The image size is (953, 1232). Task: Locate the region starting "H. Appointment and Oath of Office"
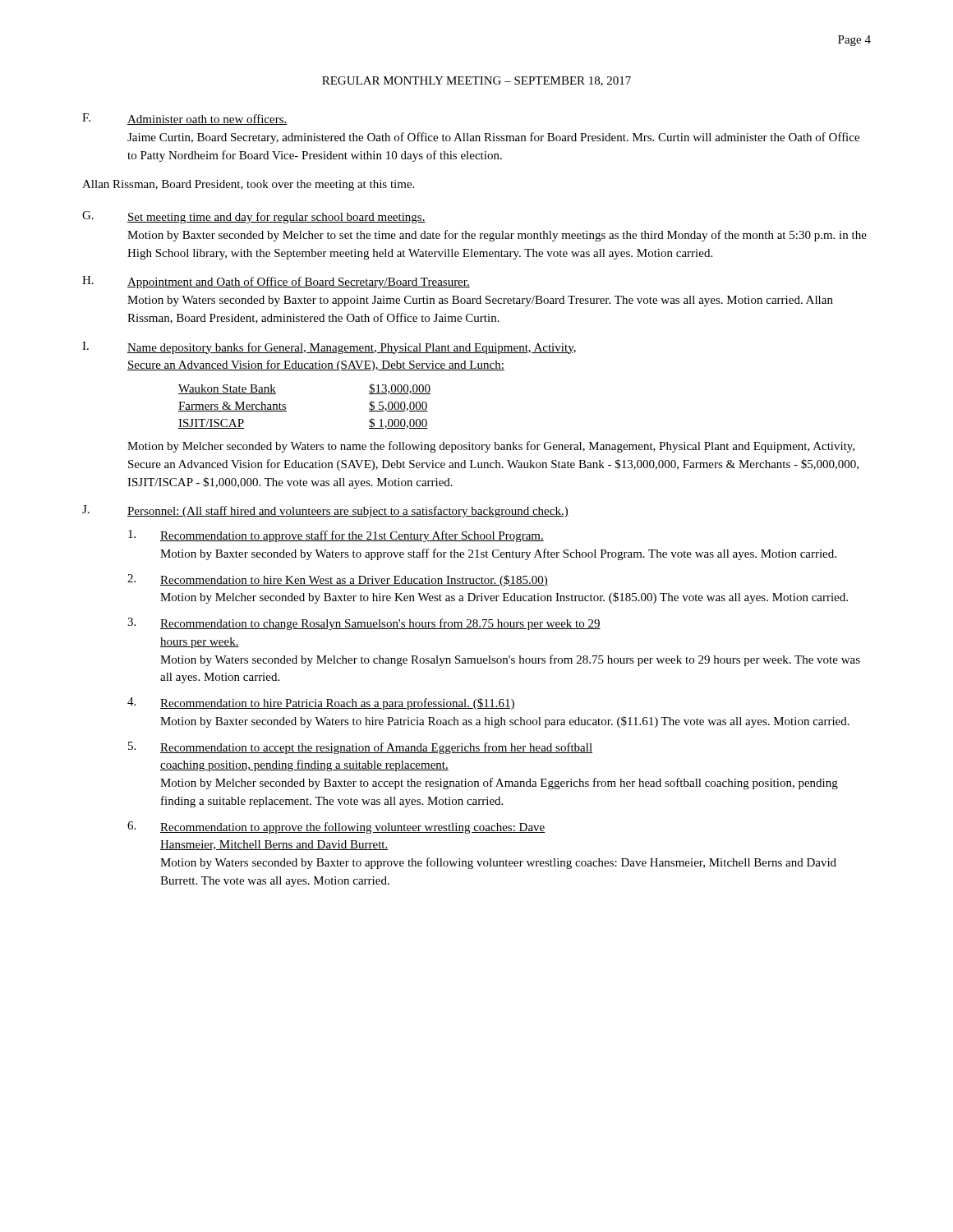(476, 301)
